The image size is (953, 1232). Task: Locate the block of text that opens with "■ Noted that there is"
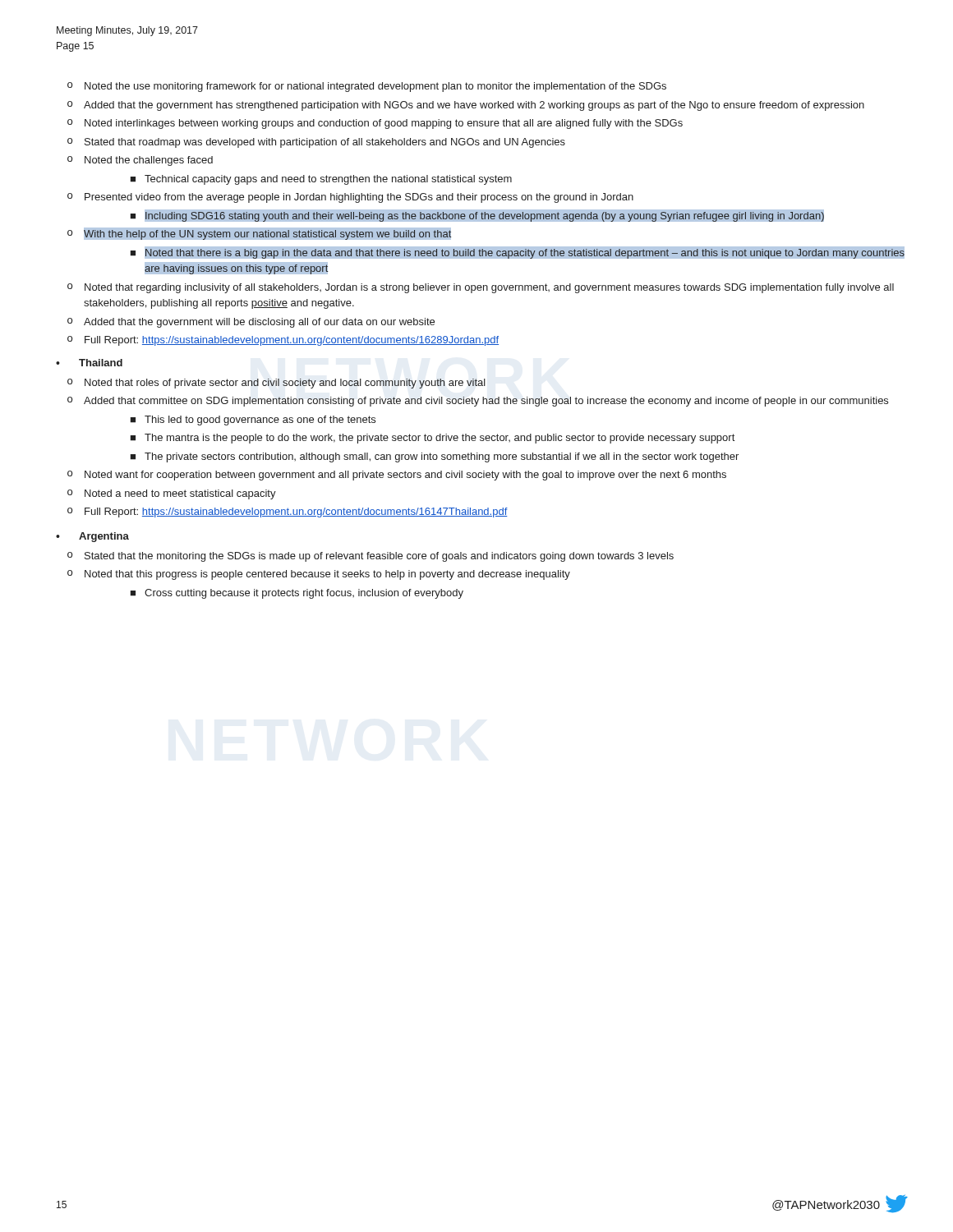[x=519, y=260]
